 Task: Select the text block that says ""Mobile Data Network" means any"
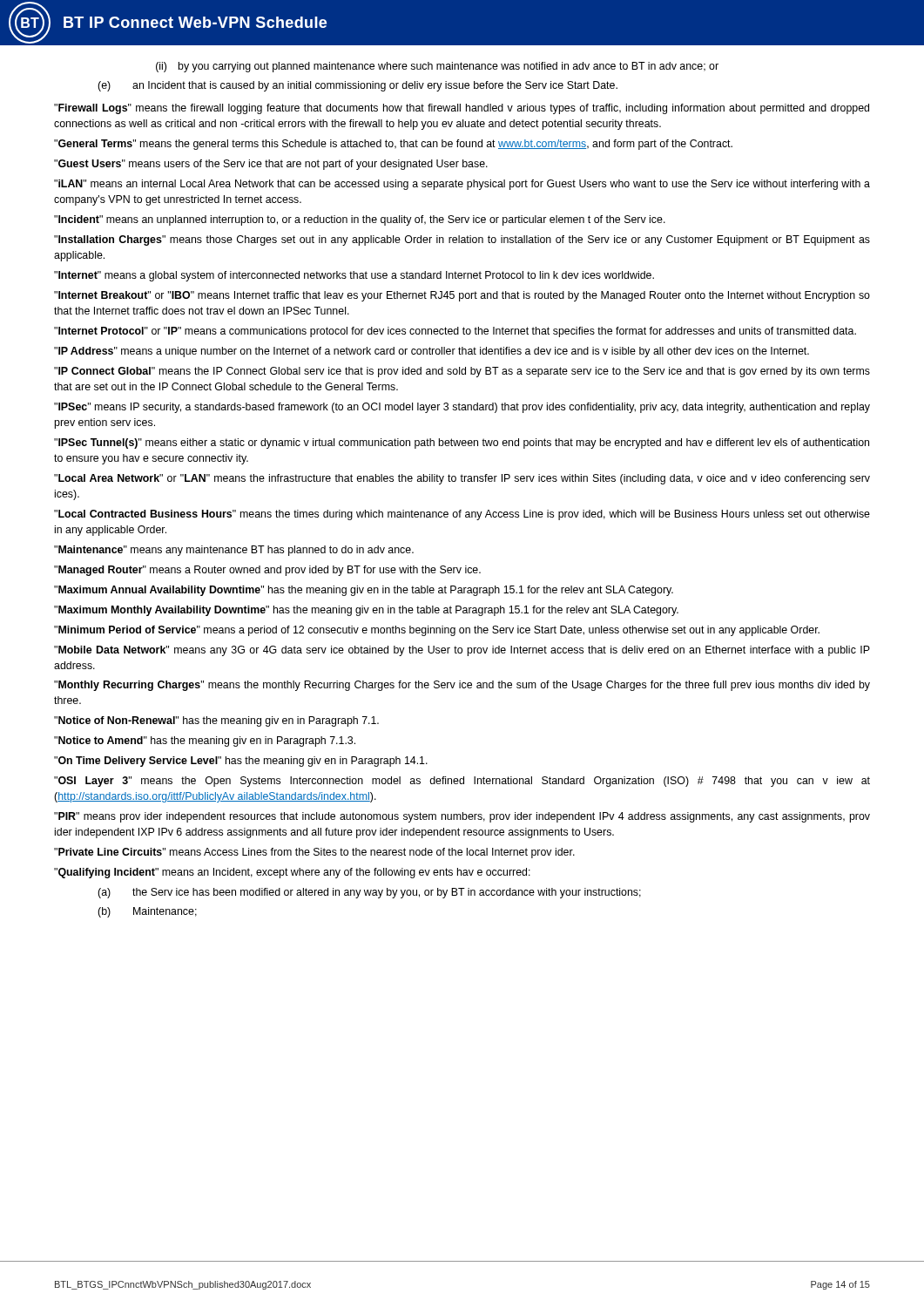[x=462, y=657]
